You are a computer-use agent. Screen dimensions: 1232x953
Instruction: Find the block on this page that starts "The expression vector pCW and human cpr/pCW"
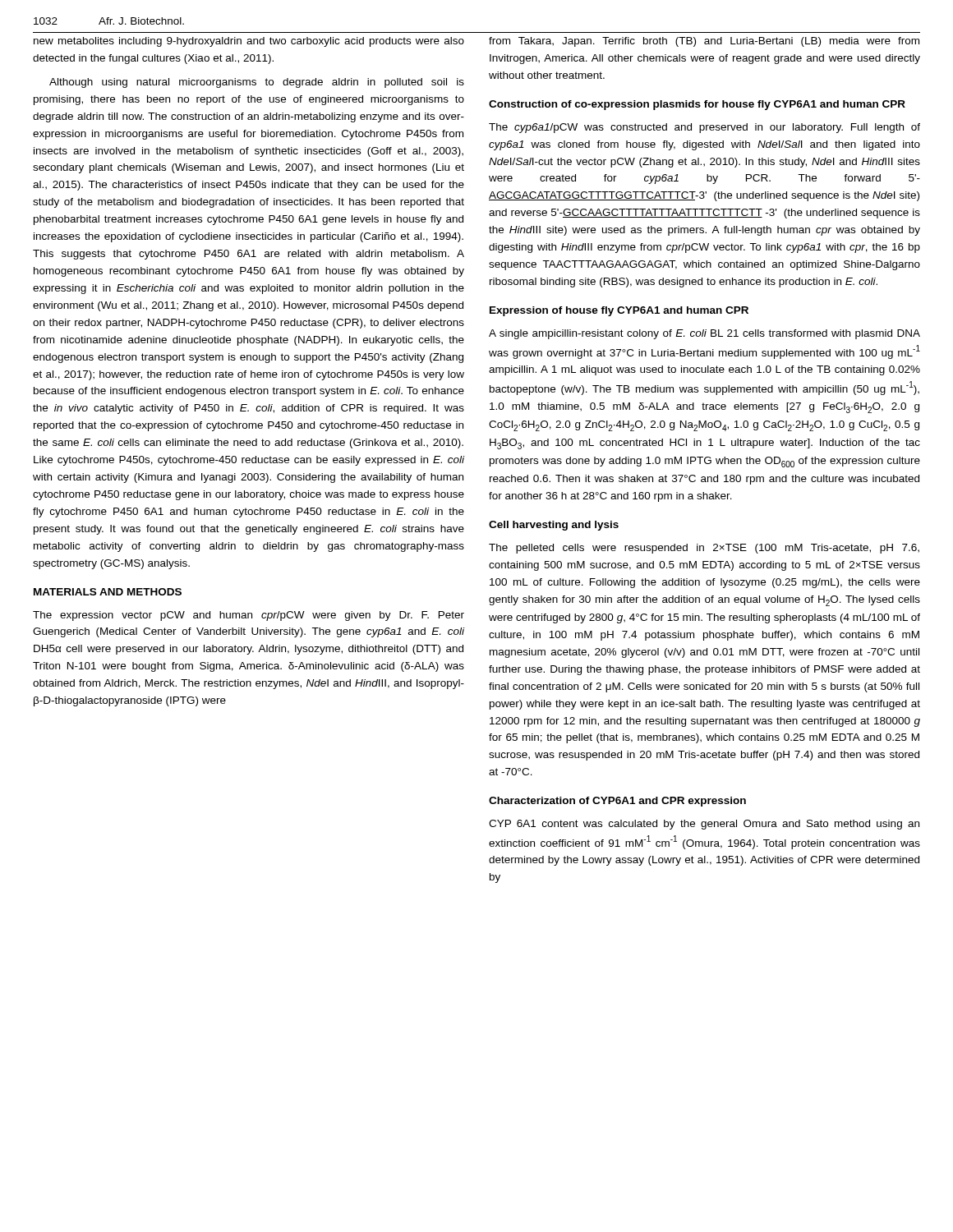tap(249, 658)
